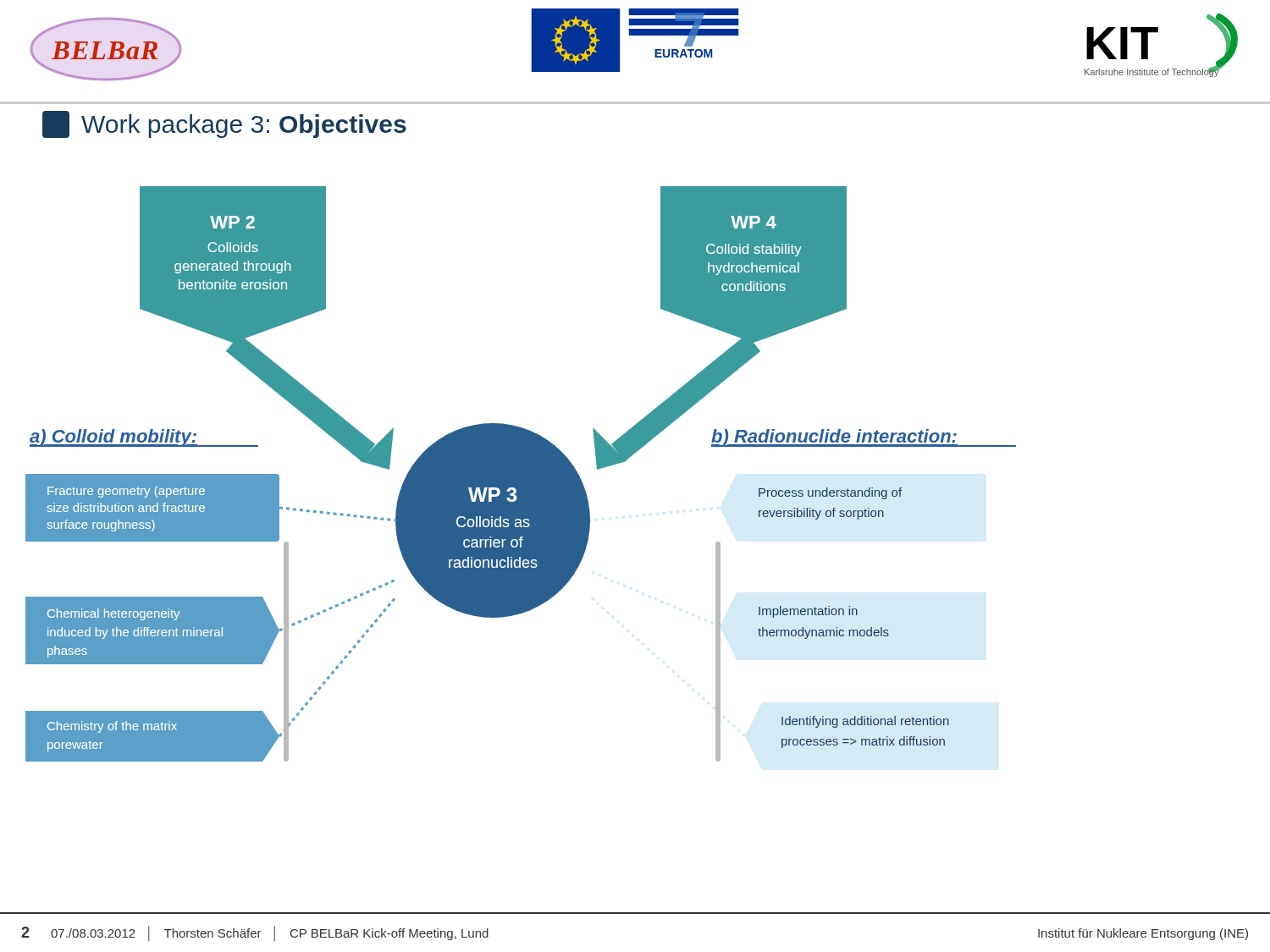Screen dimensions: 952x1270
Task: Find the title containing "Work package 3: Objectives"
Action: [x=225, y=124]
